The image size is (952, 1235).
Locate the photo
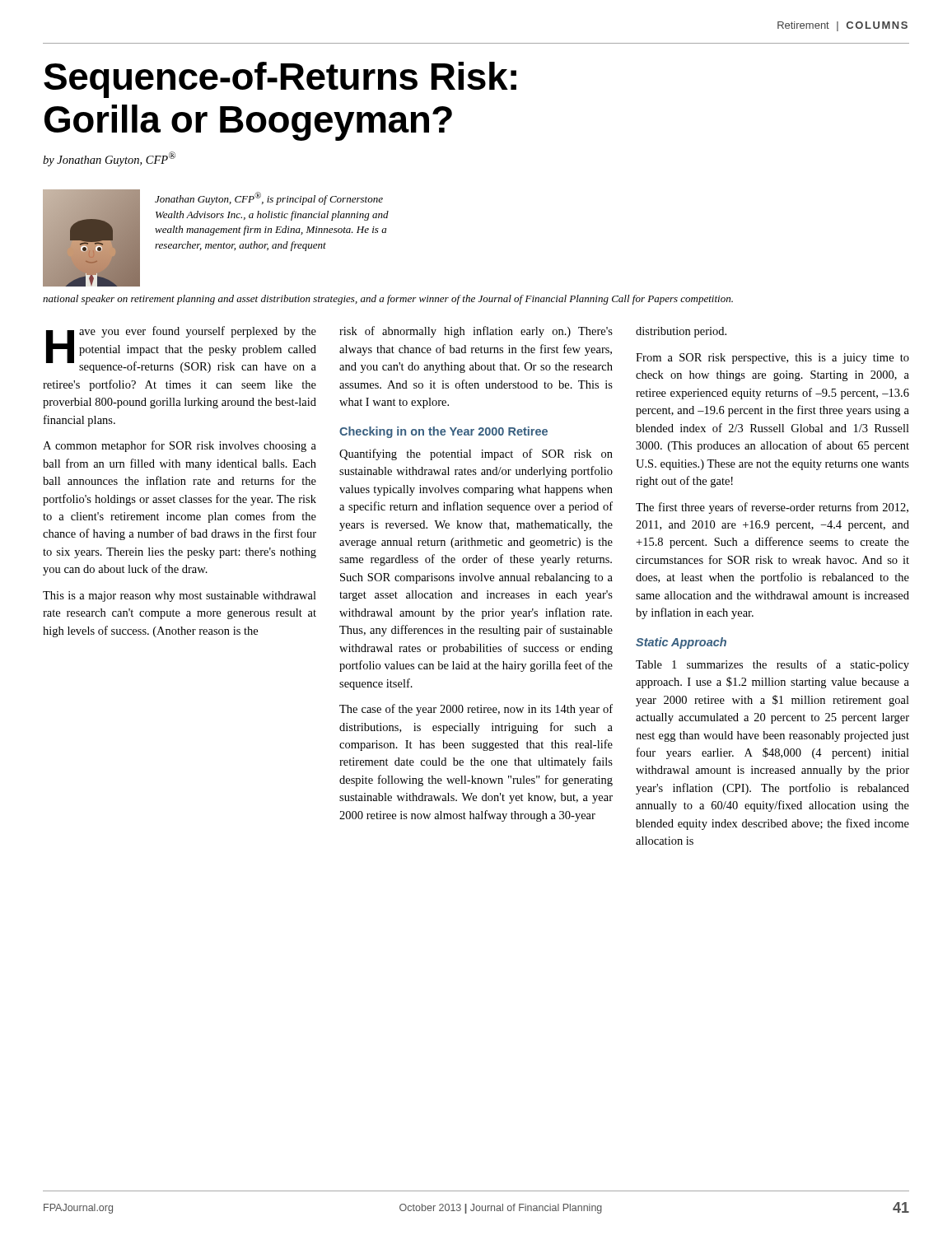[91, 238]
